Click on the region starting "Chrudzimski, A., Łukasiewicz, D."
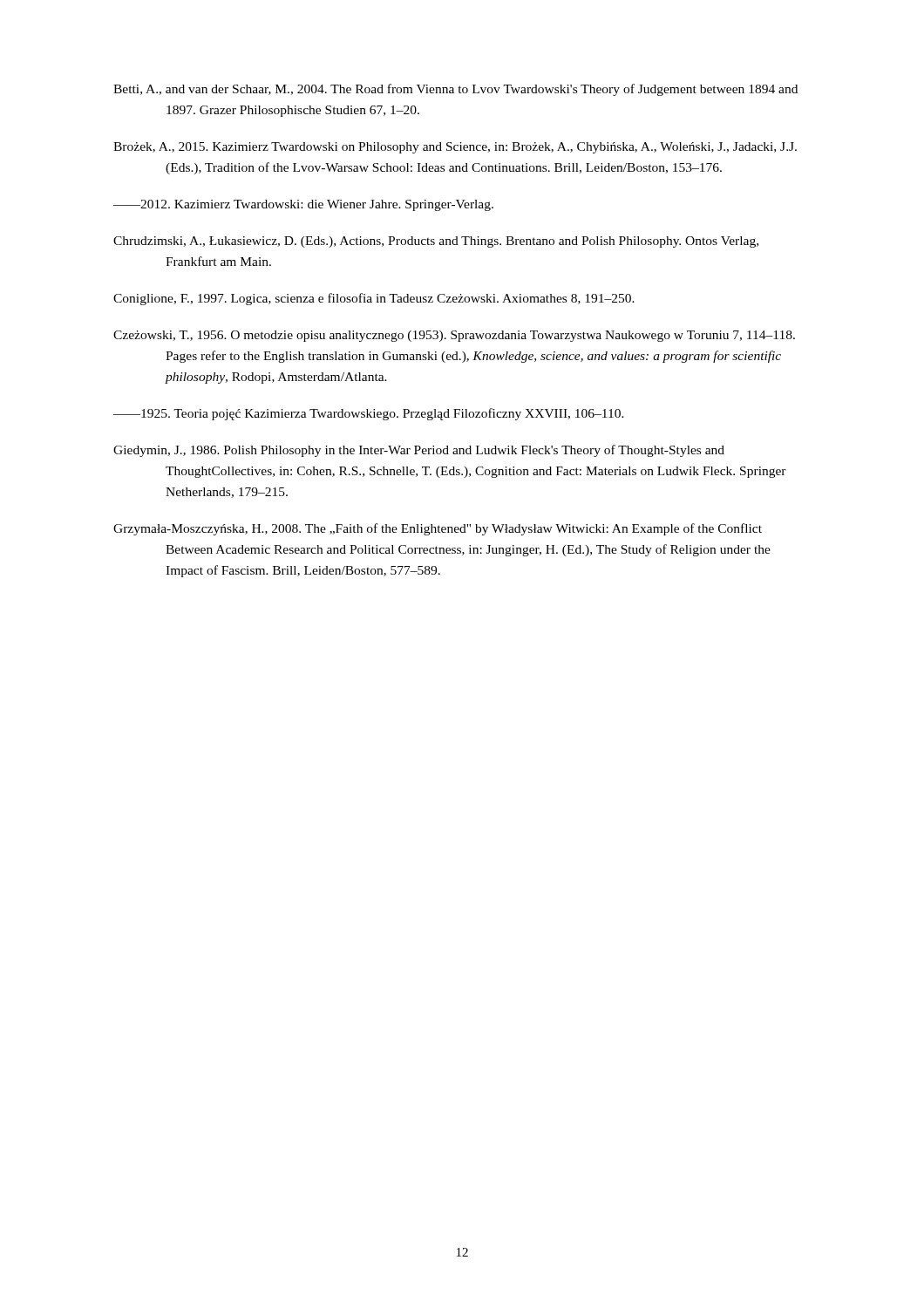Viewport: 924px width, 1308px height. 436,251
